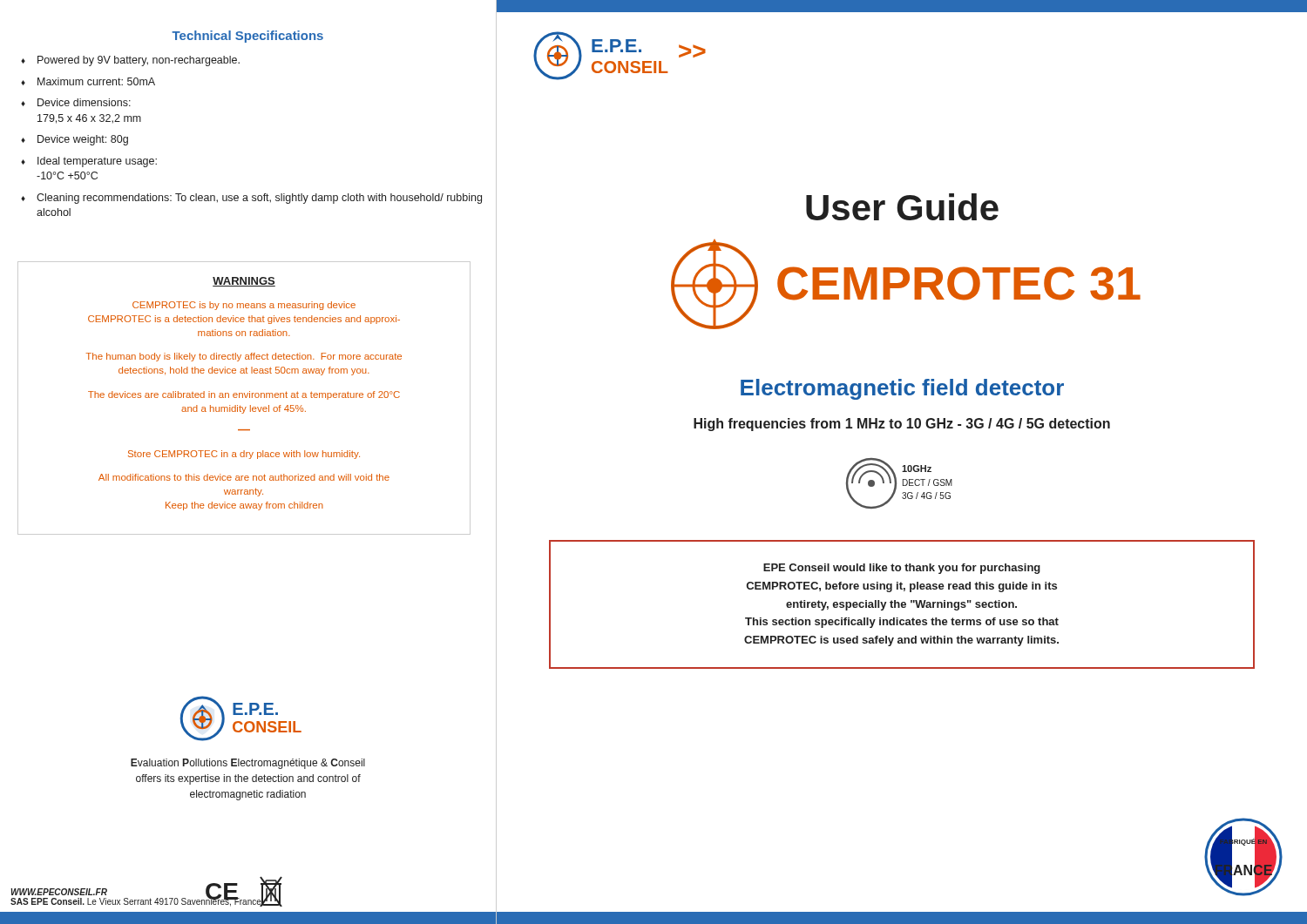Click on the region starting "EPE Conseil would like"
This screenshot has width=1307, height=924.
(902, 604)
